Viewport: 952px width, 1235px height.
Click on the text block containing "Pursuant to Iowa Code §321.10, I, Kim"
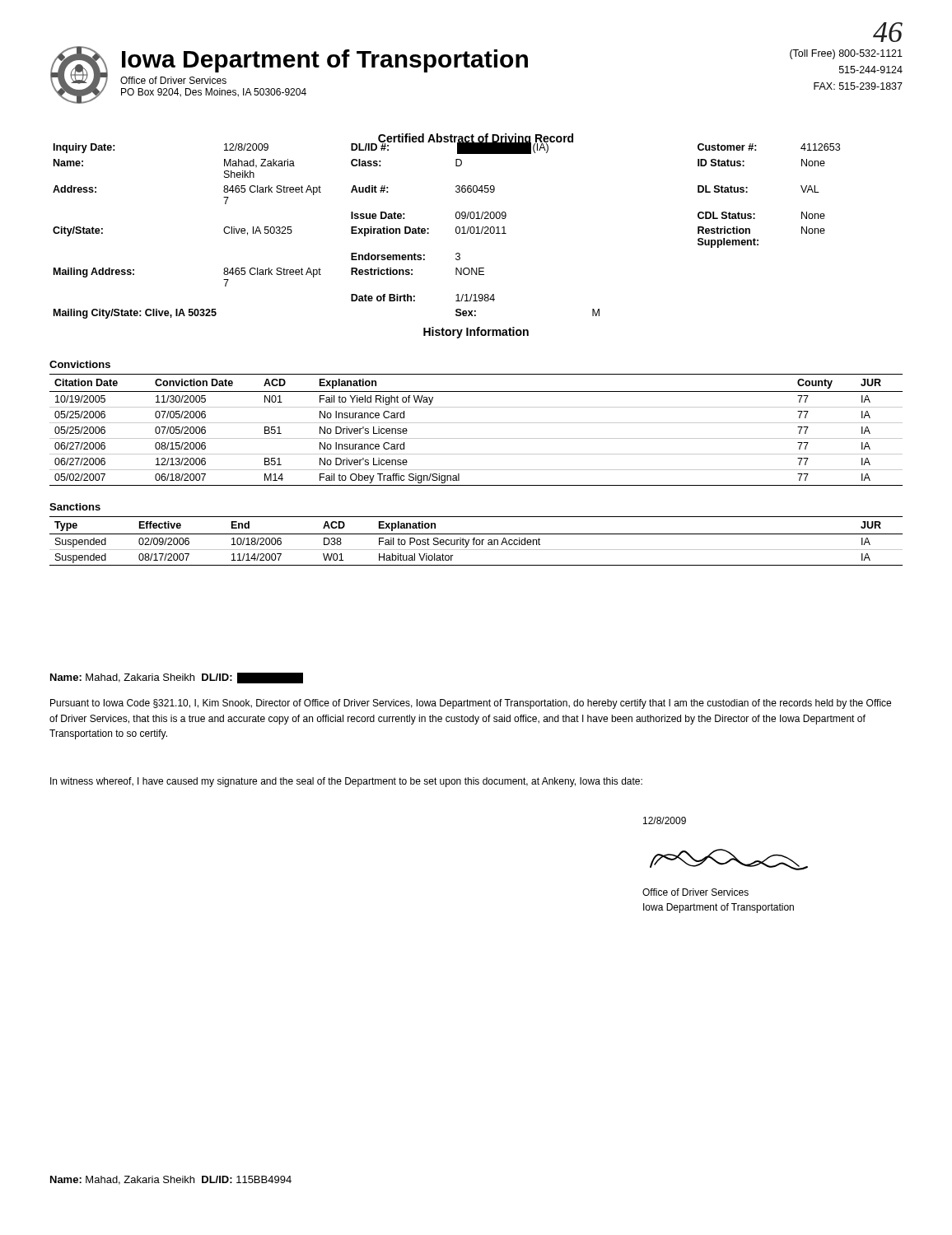[x=471, y=718]
